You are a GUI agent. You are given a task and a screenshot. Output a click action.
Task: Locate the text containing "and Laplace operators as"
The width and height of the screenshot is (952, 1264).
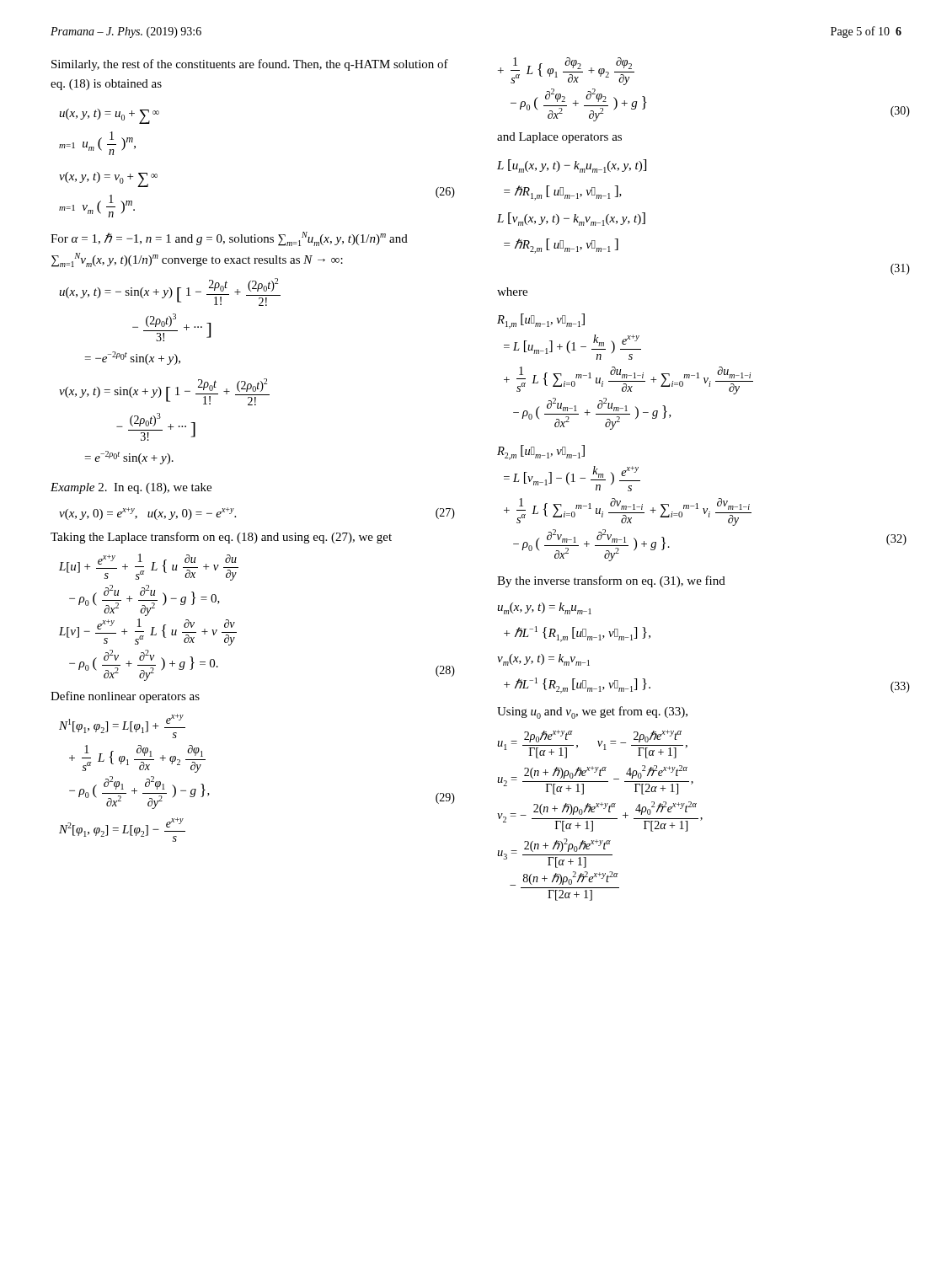[560, 137]
